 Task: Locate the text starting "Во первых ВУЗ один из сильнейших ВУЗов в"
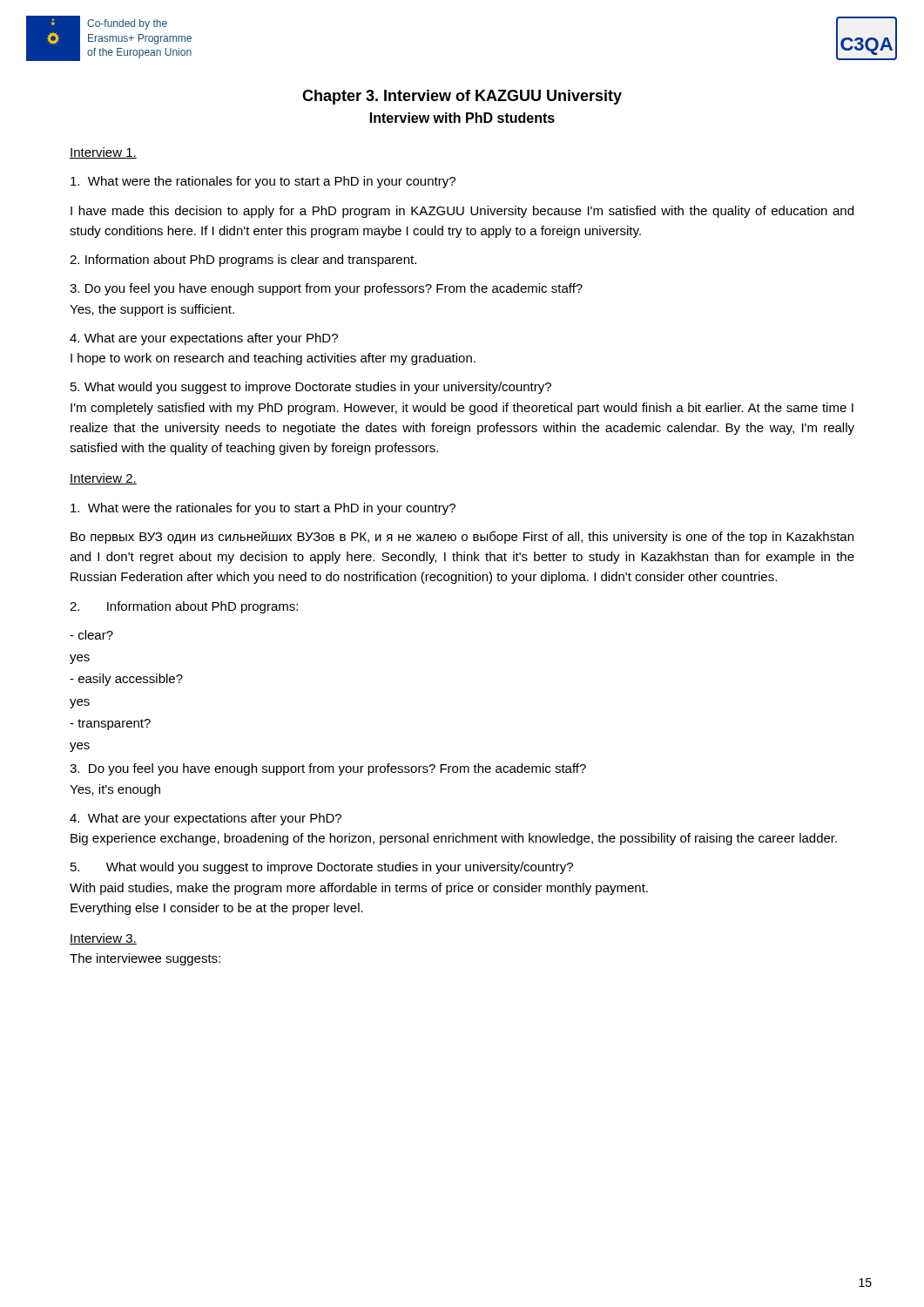pos(462,556)
